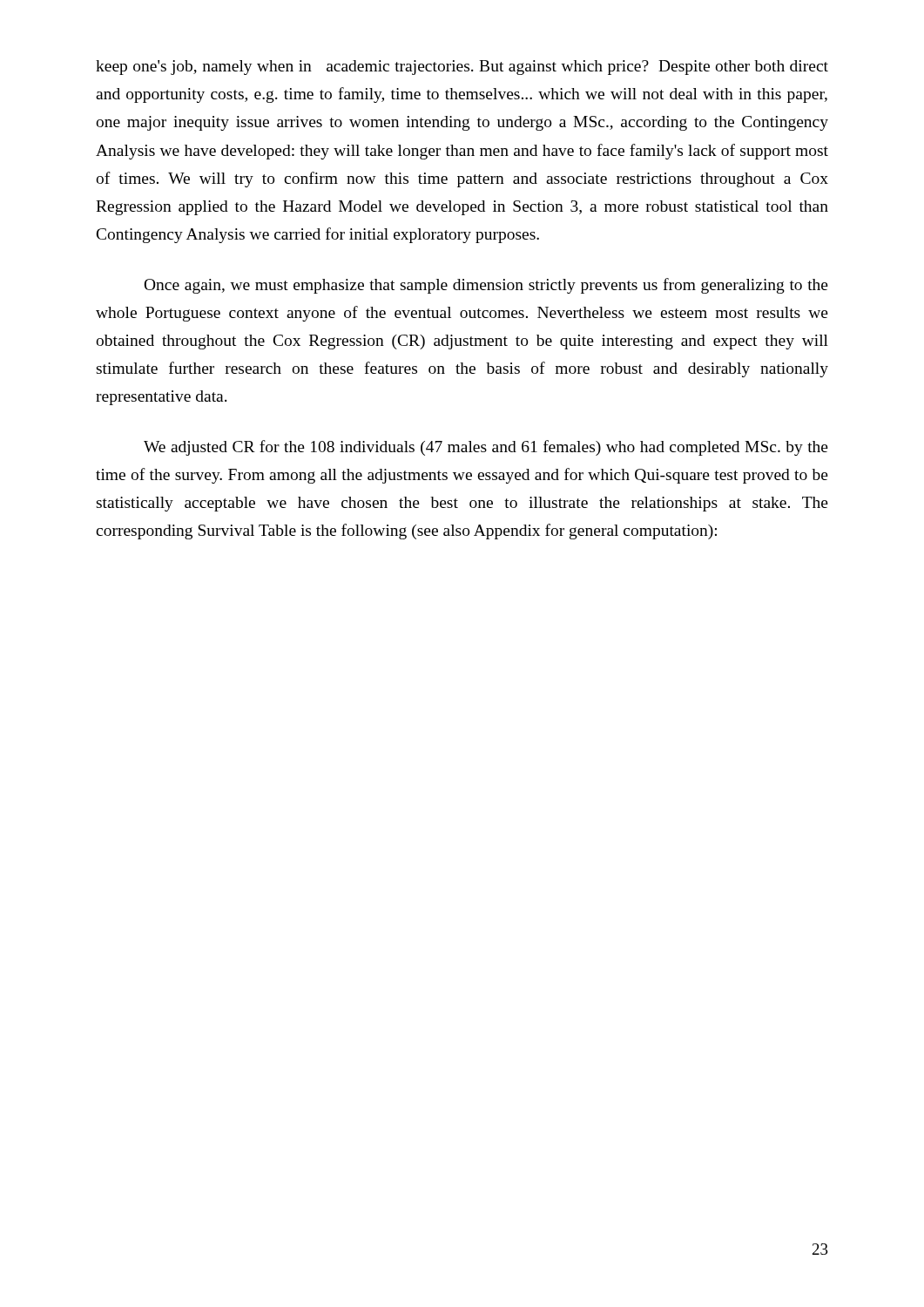Locate the element starting "We adjusted CR for the 108 individuals"
924x1307 pixels.
click(462, 488)
